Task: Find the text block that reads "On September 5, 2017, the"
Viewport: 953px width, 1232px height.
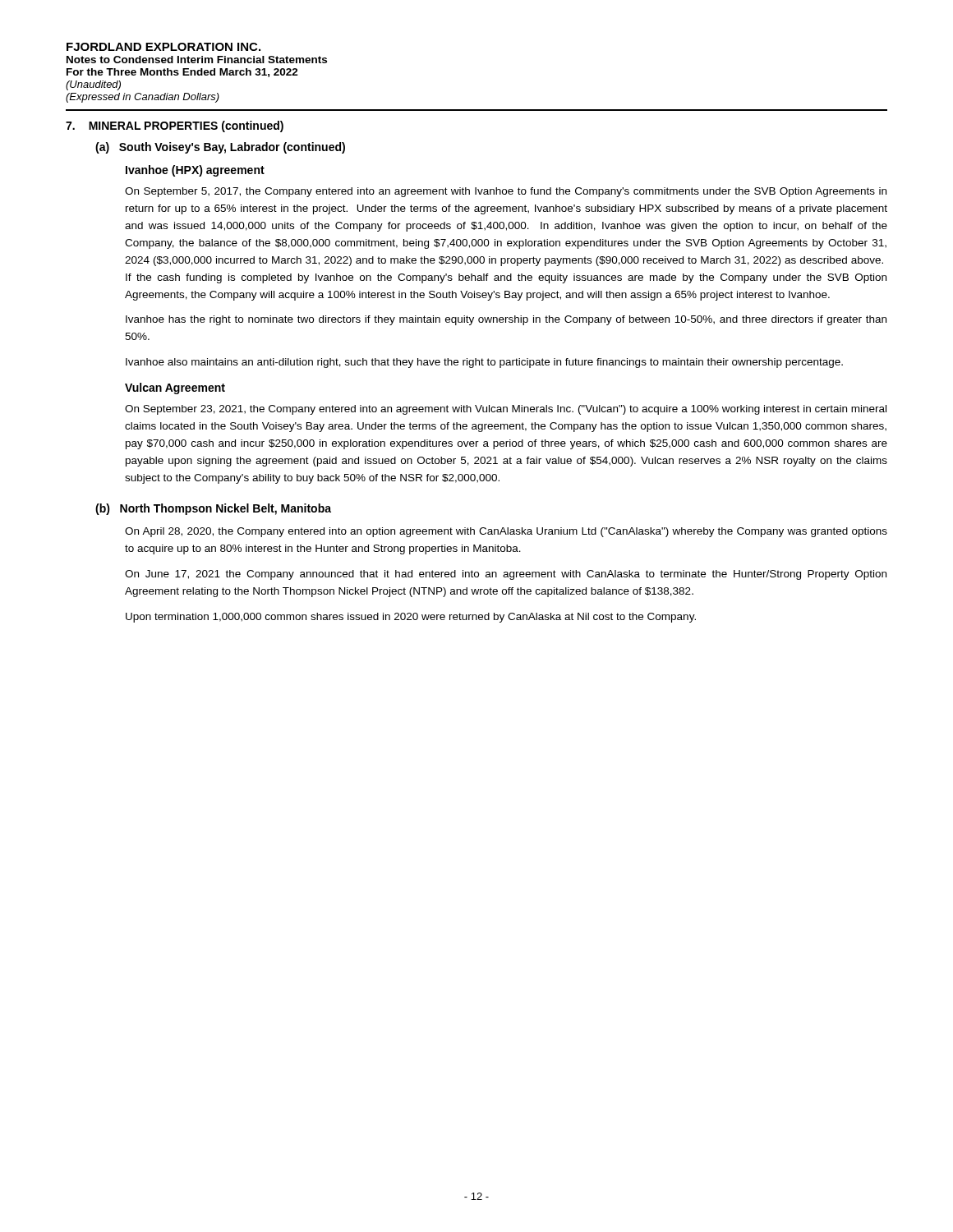Action: (506, 243)
